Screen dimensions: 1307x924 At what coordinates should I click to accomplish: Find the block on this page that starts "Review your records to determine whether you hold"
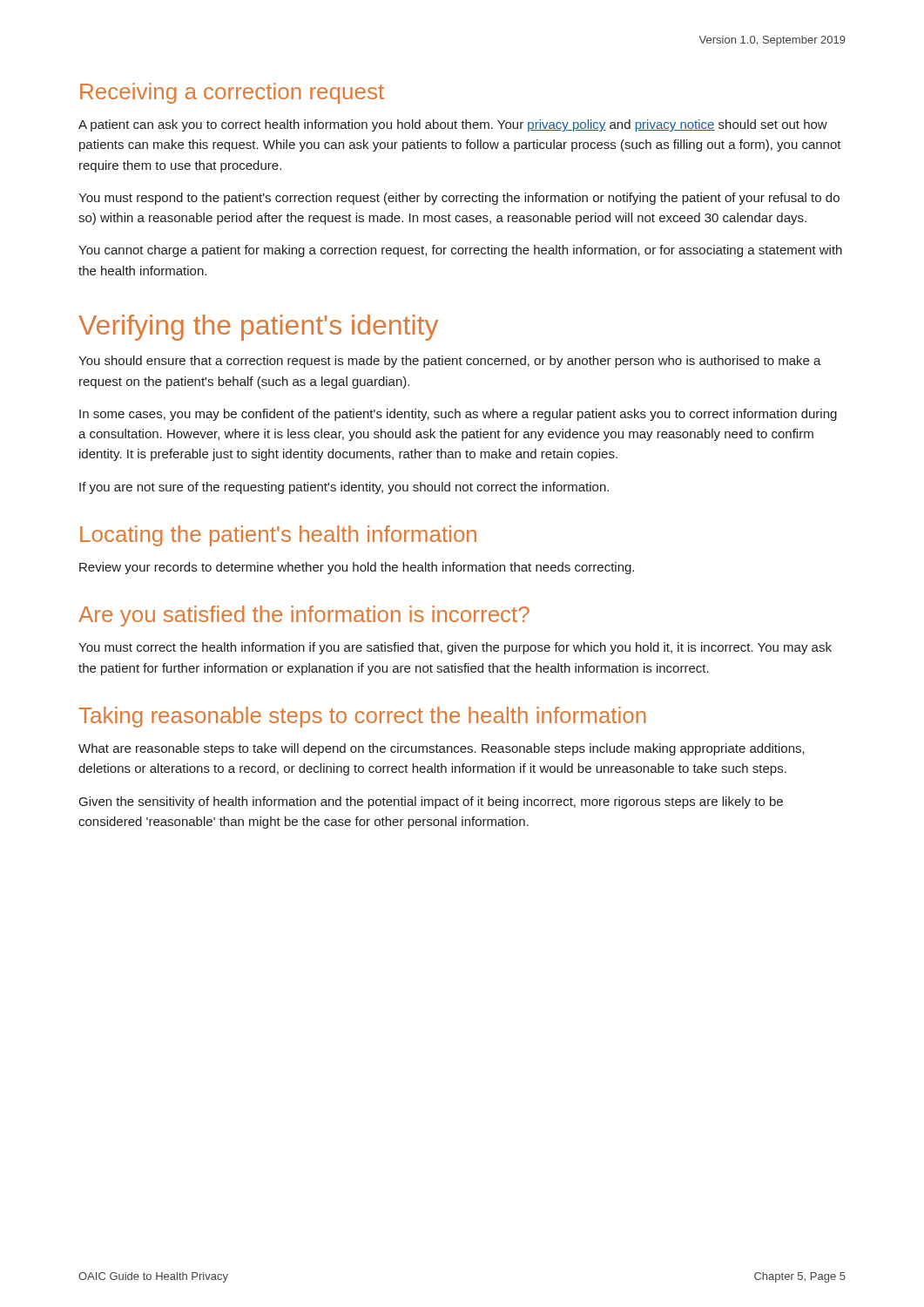pyautogui.click(x=357, y=567)
